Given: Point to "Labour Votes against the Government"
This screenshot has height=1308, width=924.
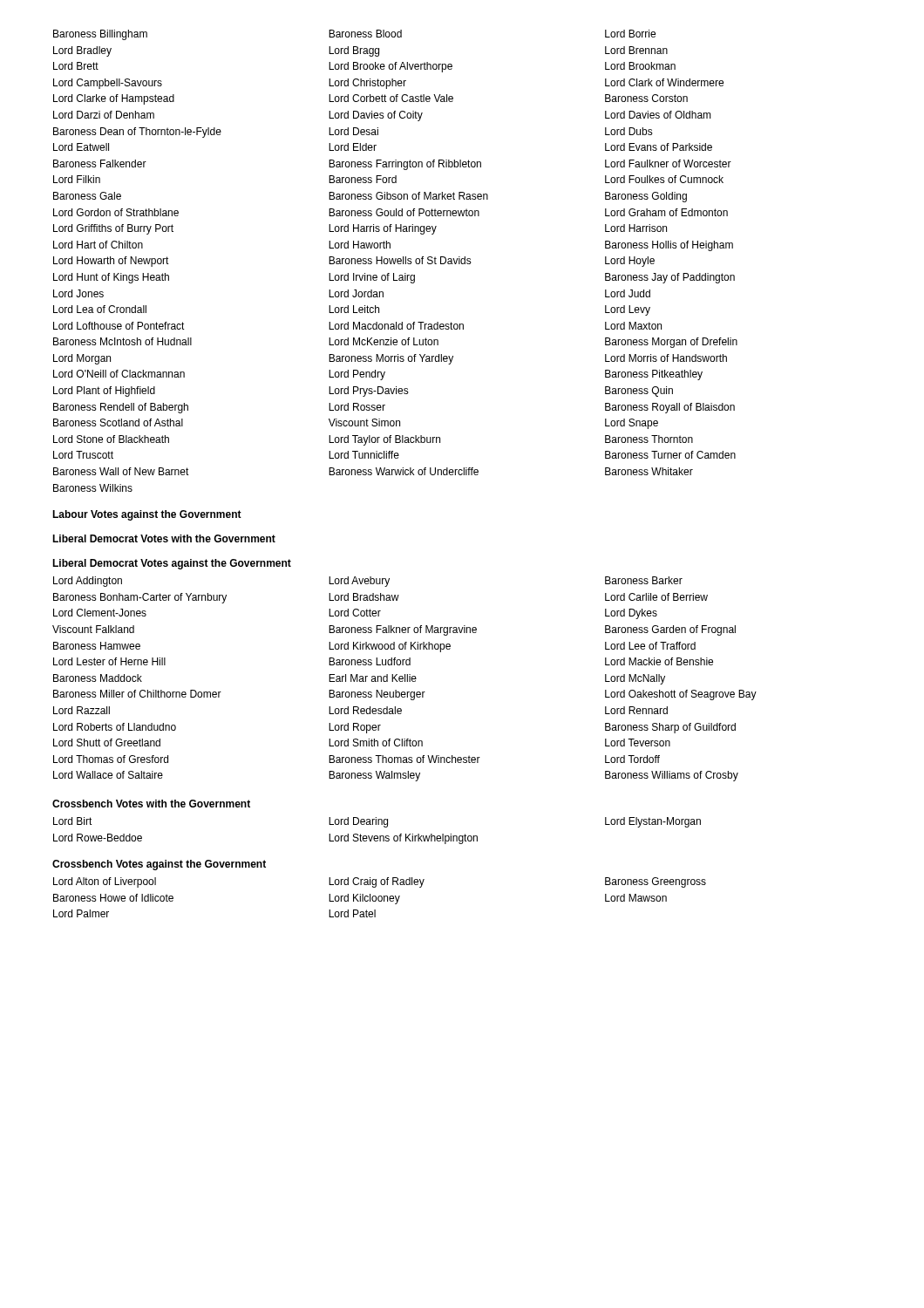Looking at the screenshot, I should point(147,515).
